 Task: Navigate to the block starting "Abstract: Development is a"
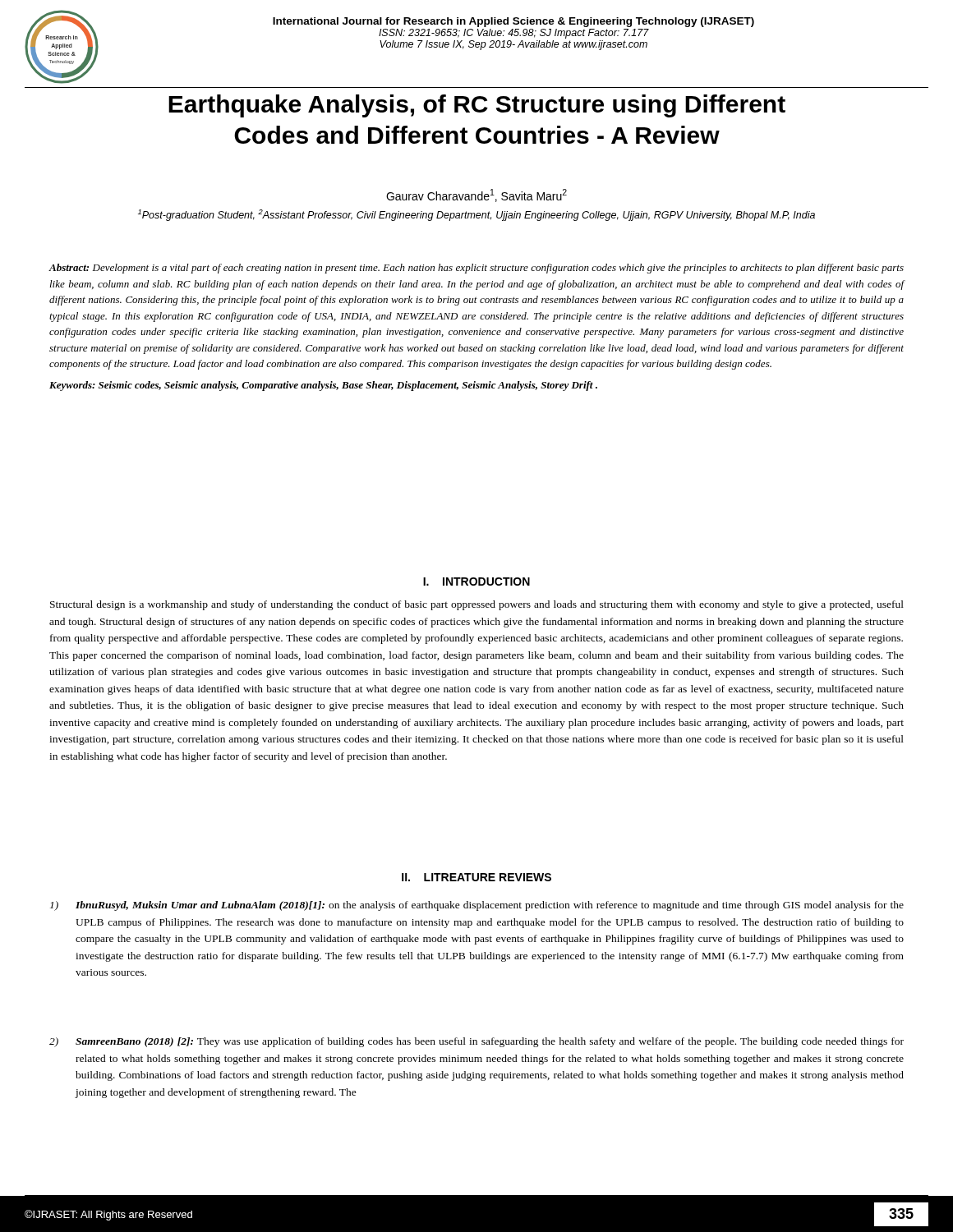pos(476,326)
